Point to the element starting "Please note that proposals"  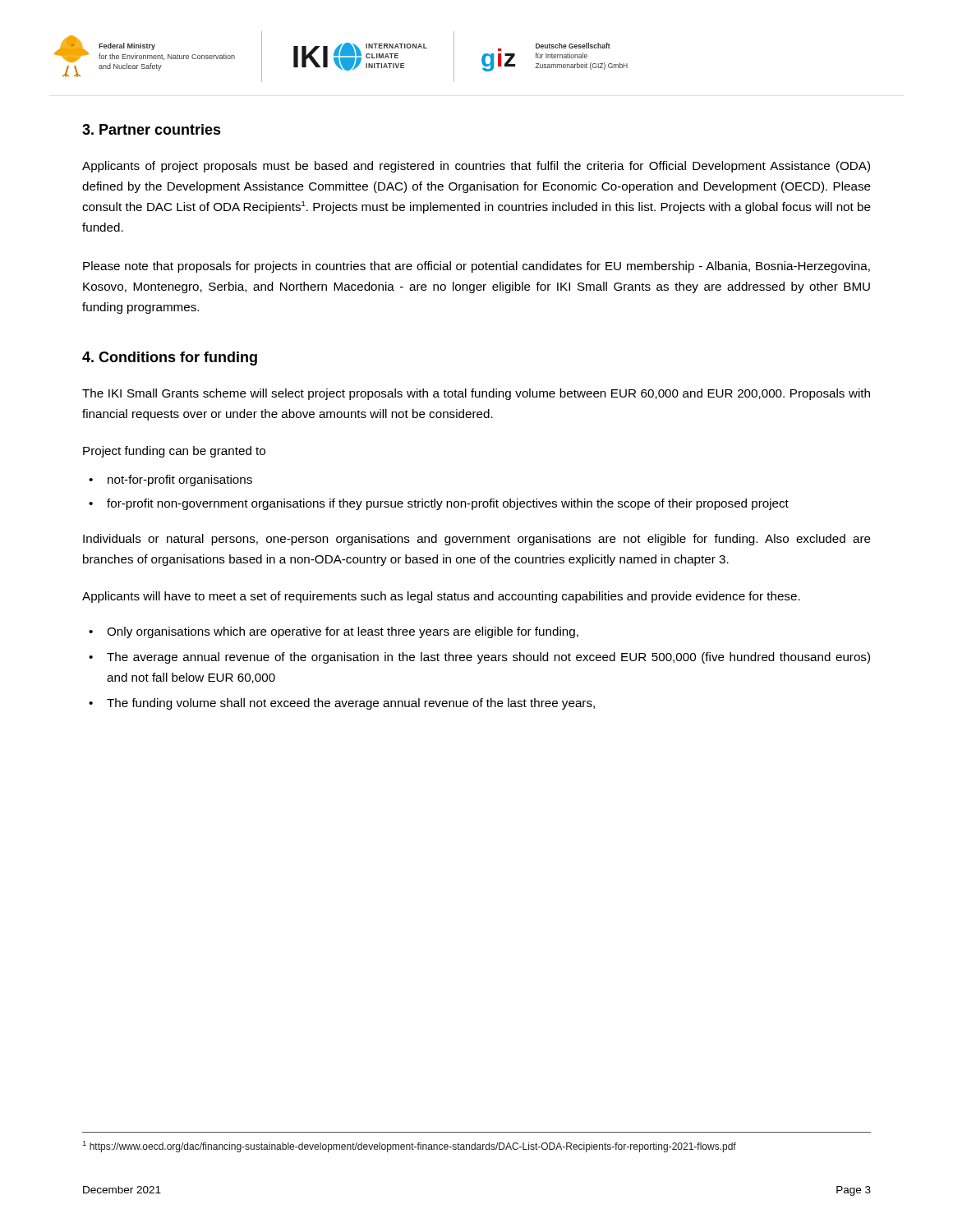pyautogui.click(x=476, y=287)
